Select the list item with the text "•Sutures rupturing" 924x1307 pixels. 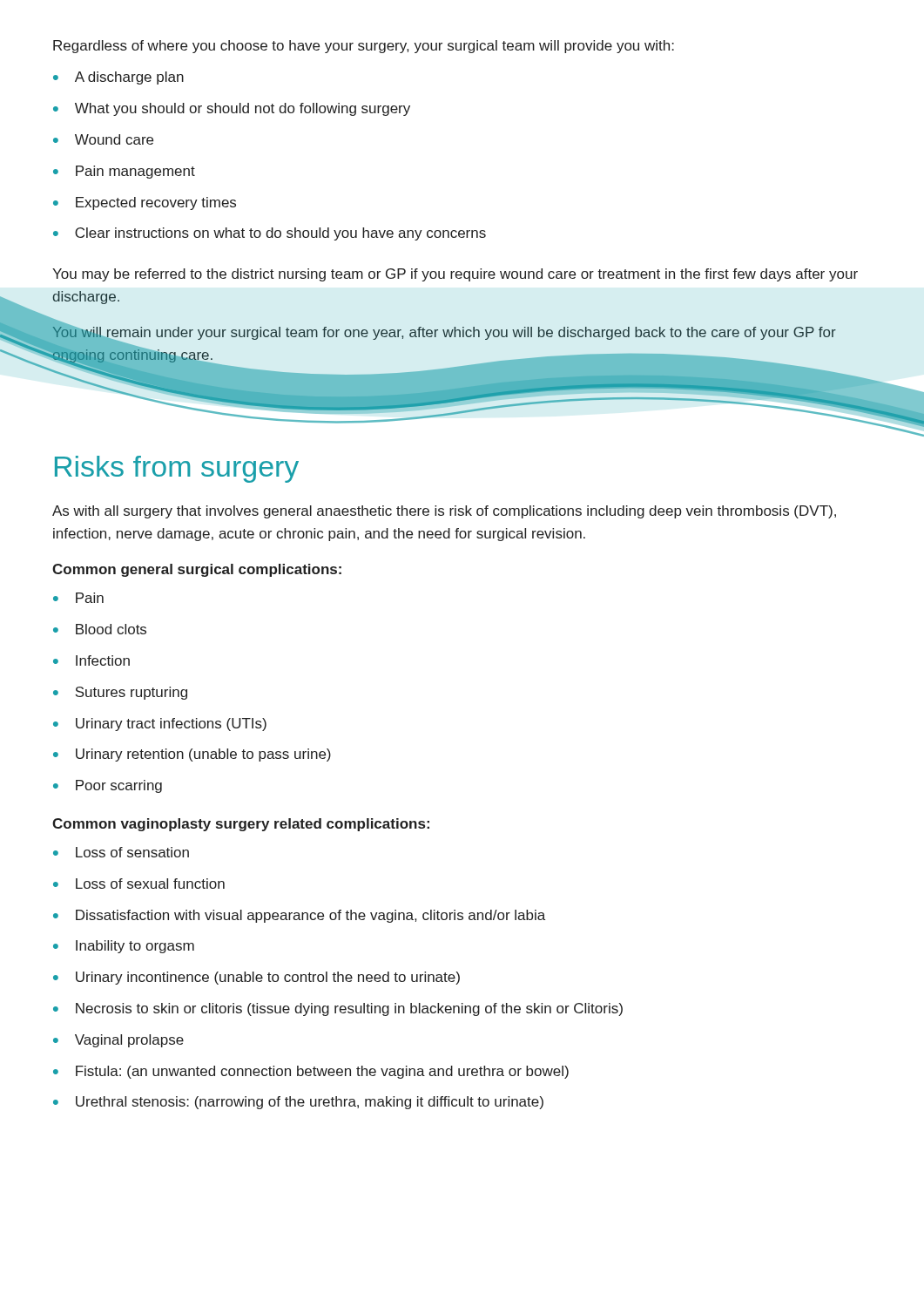click(120, 694)
